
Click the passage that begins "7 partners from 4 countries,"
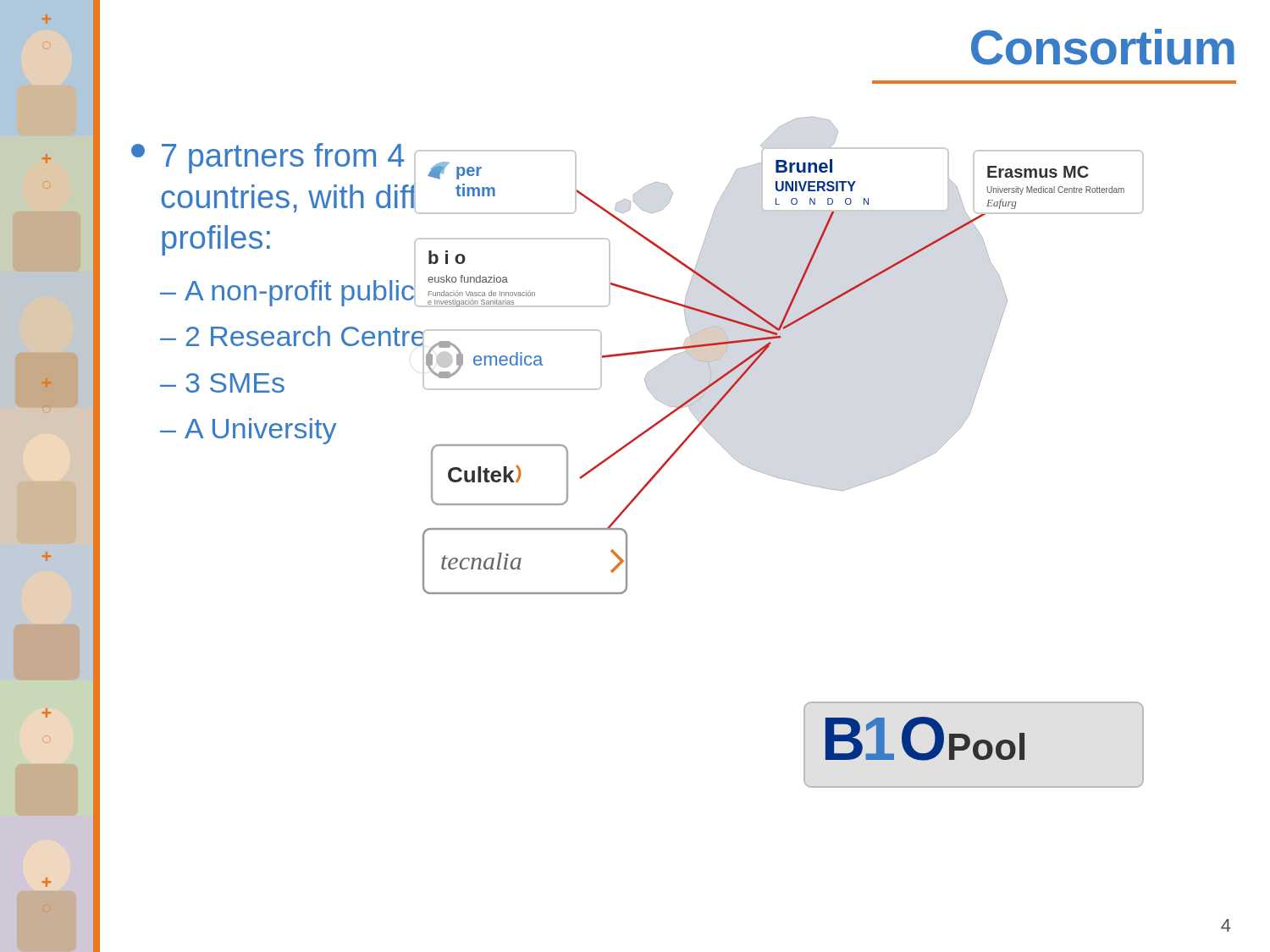(339, 197)
